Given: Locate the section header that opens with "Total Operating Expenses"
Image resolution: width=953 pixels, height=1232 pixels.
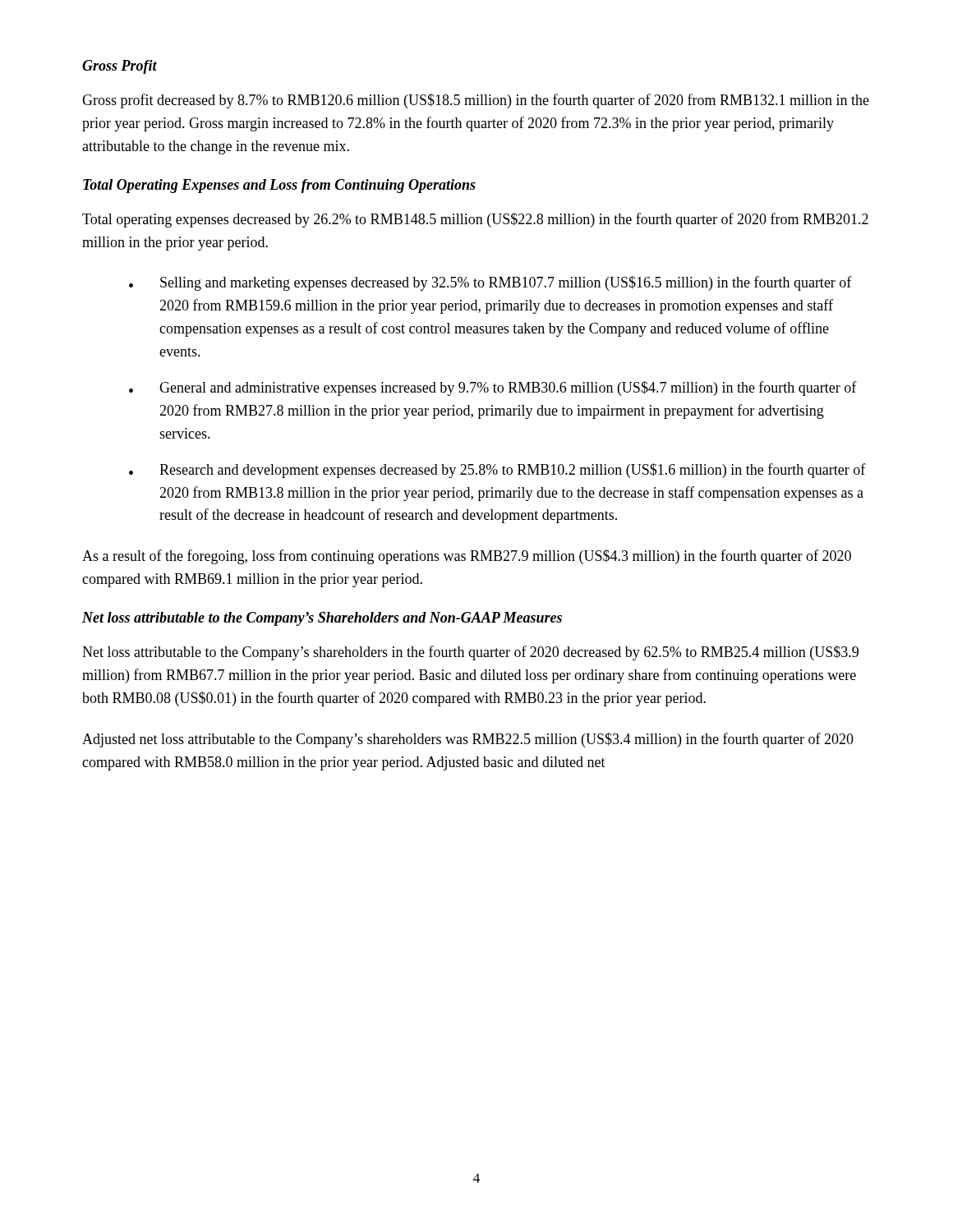Looking at the screenshot, I should 279,184.
